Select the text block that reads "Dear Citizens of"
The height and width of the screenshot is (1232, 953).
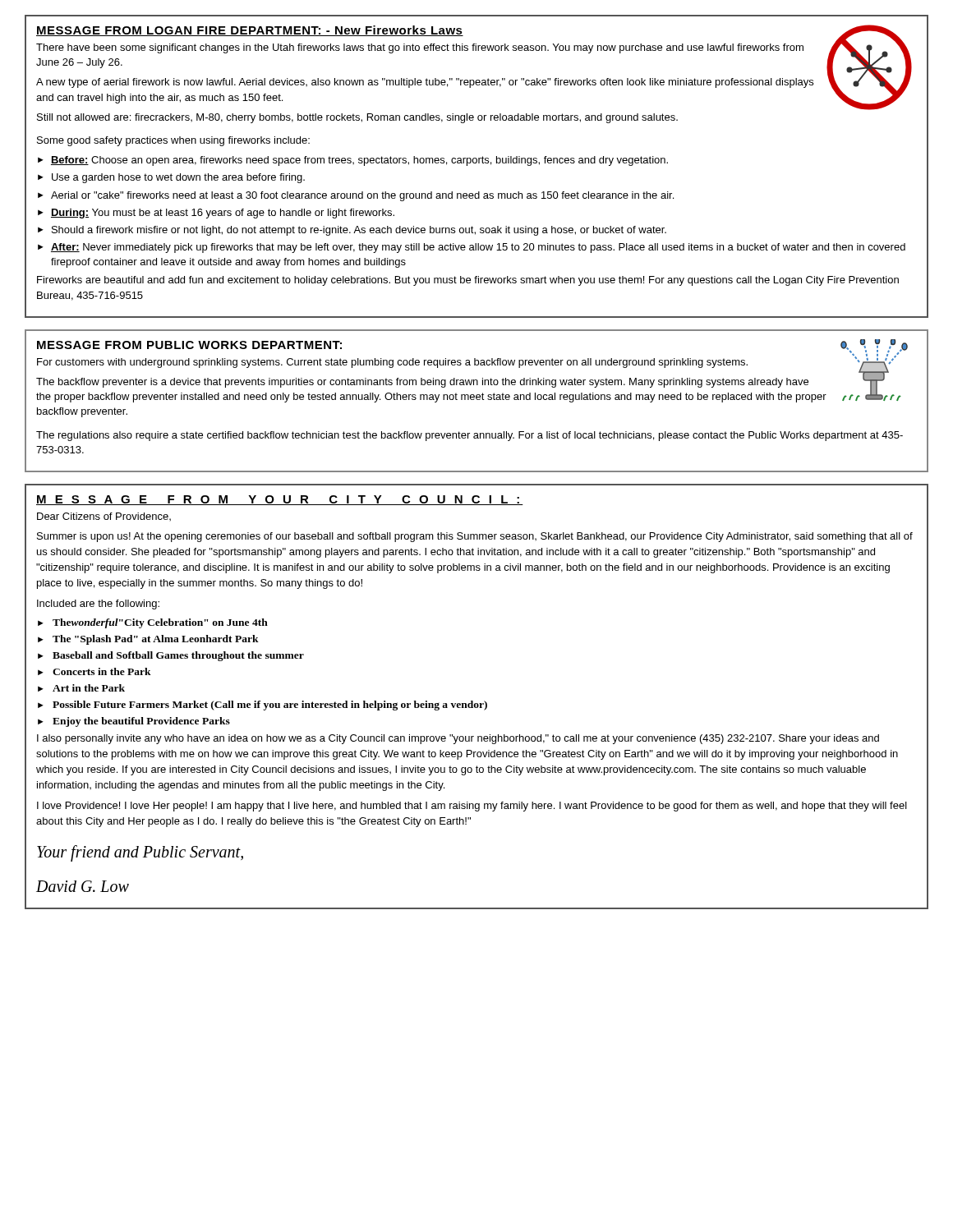click(104, 517)
